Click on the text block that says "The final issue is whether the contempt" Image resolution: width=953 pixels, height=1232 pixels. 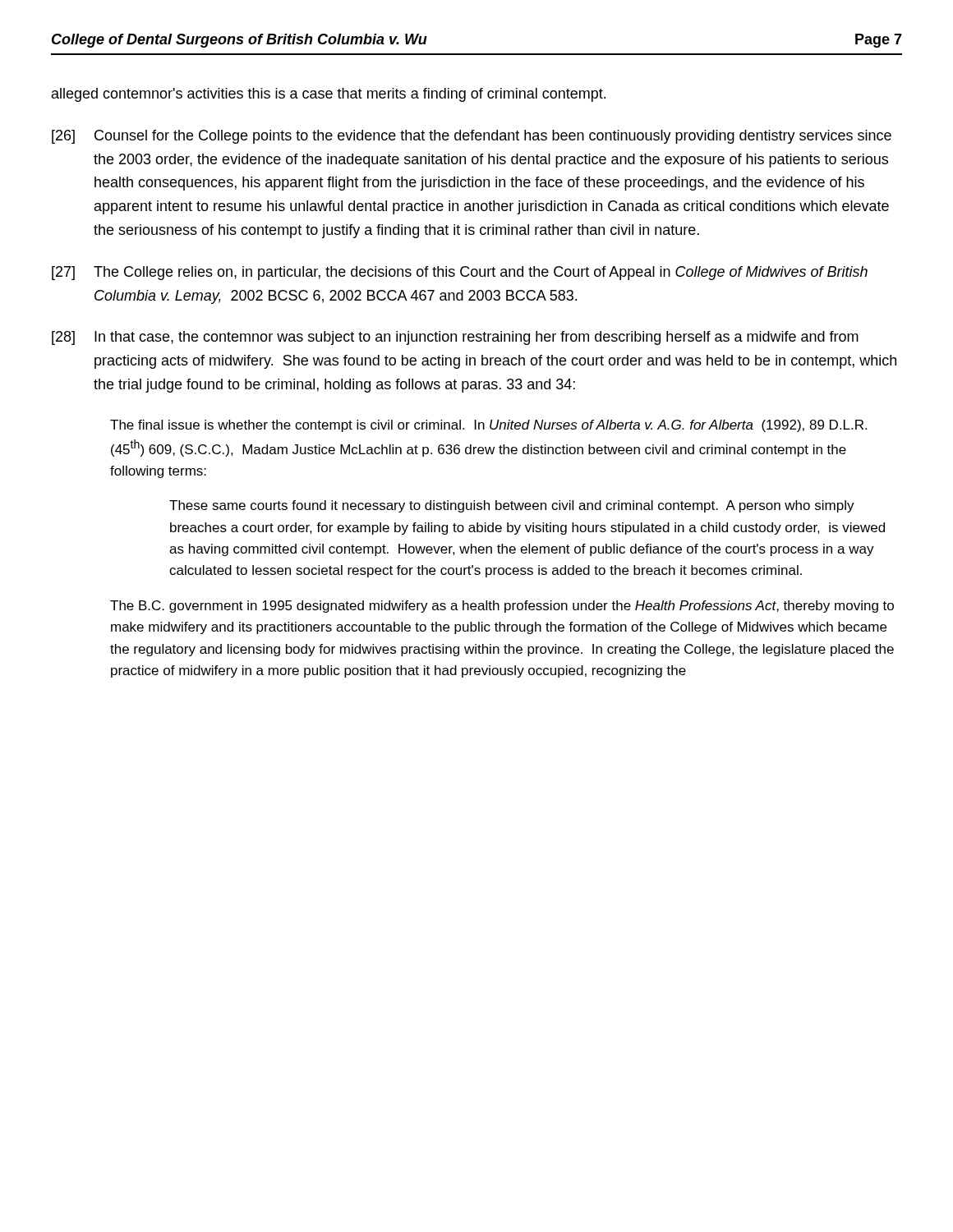pos(491,448)
